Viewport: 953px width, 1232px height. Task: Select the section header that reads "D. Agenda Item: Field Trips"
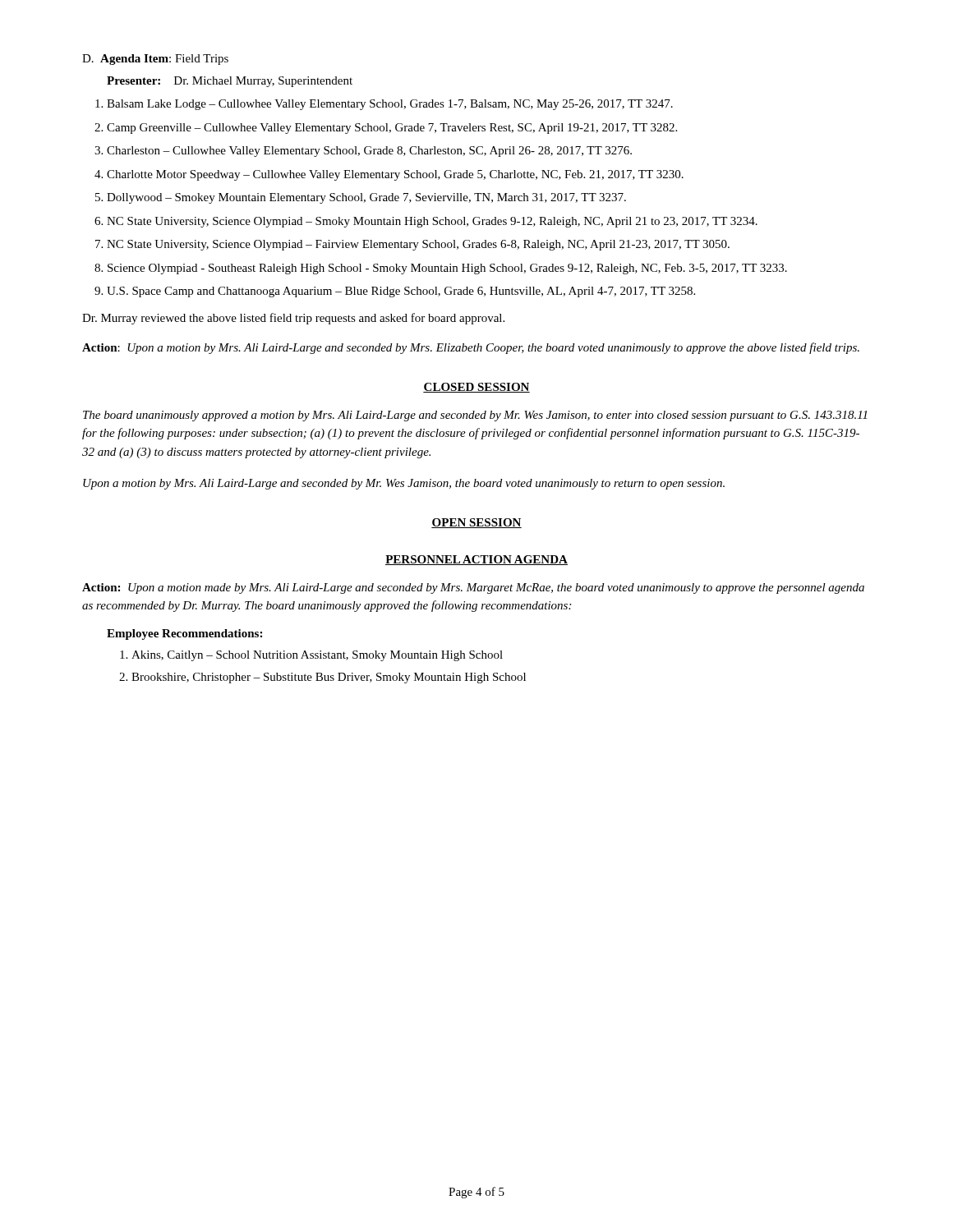coord(155,58)
